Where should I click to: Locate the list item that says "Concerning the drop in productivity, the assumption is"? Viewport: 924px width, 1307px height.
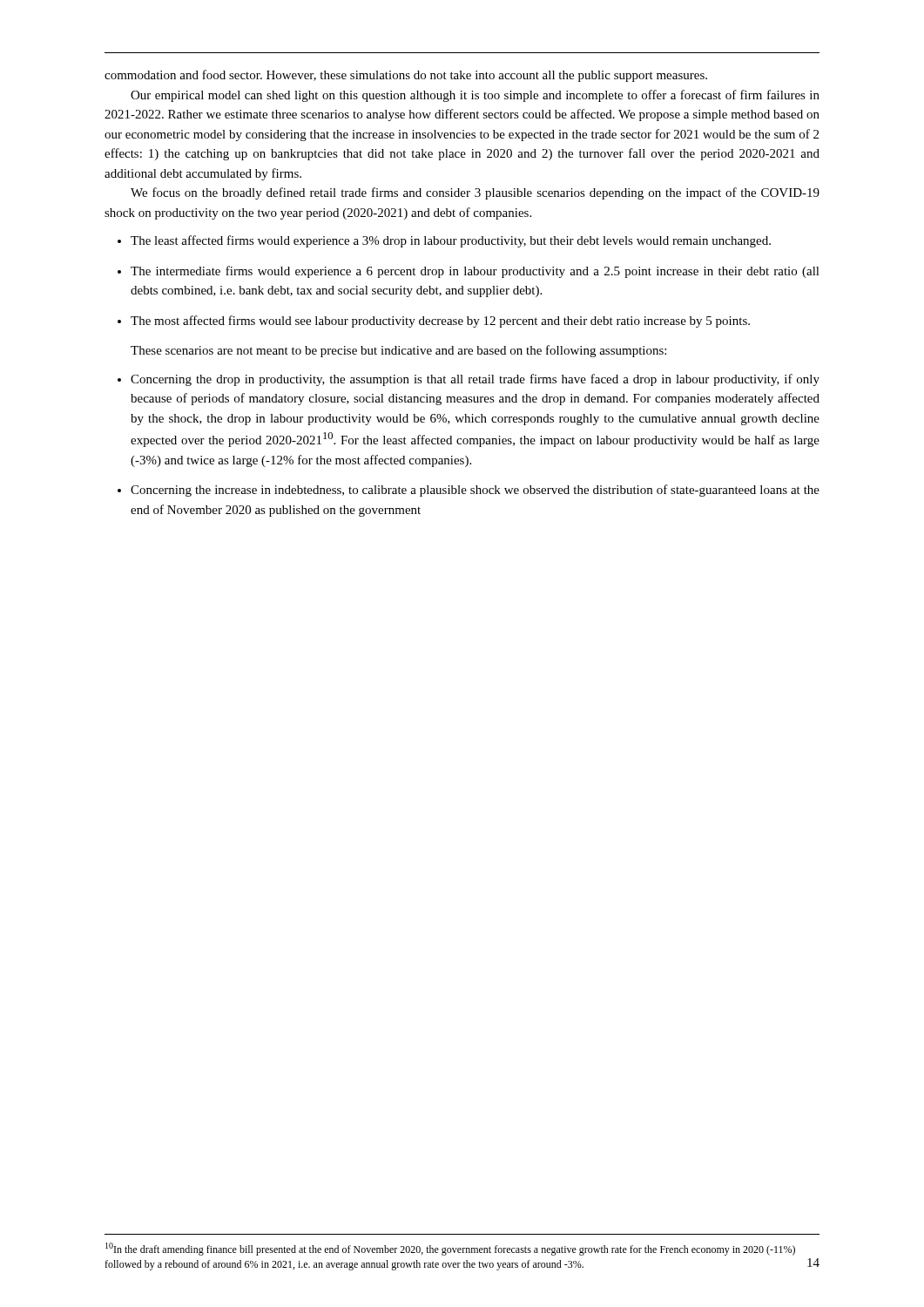pos(462,419)
